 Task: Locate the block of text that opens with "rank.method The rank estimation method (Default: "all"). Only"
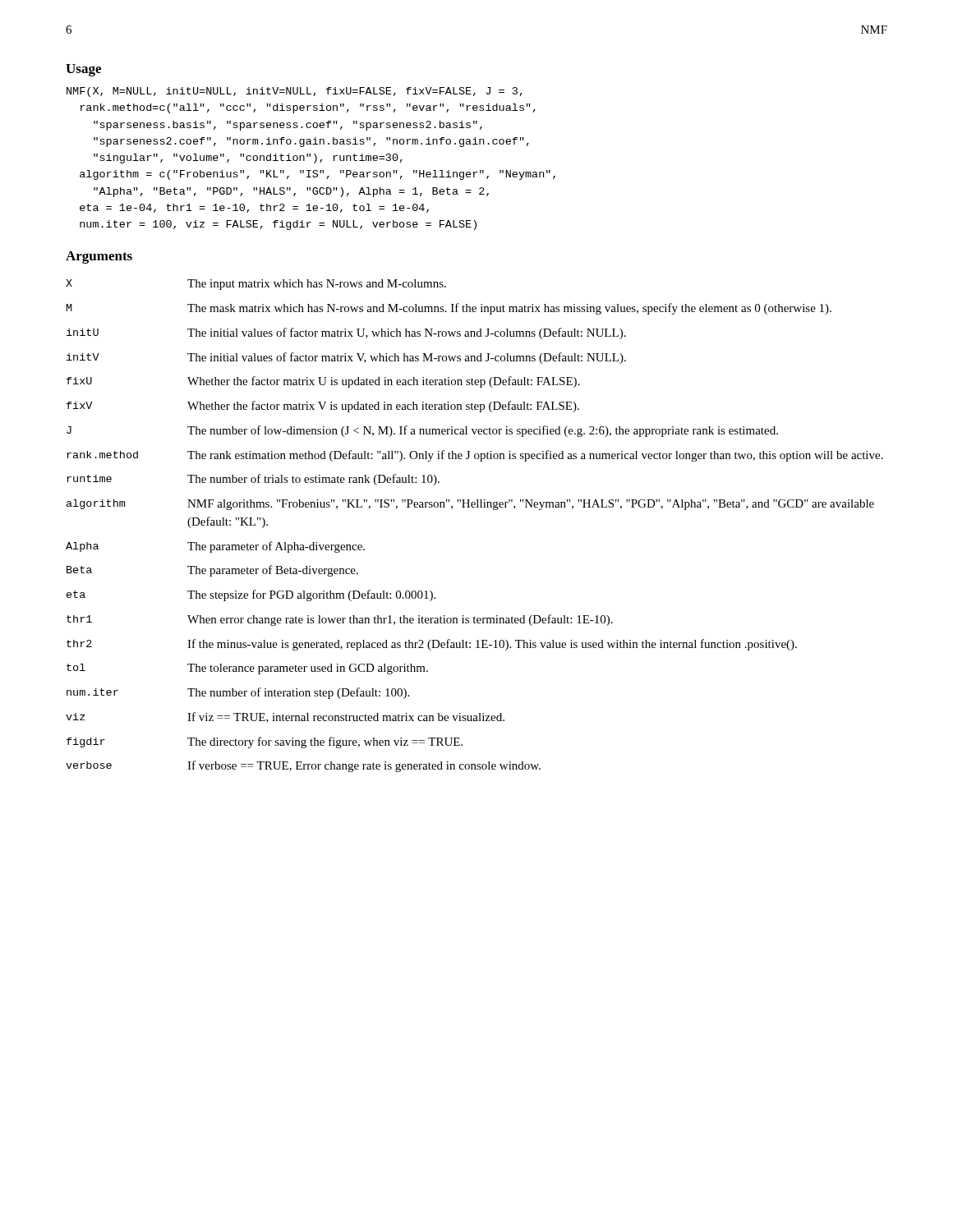coord(476,456)
